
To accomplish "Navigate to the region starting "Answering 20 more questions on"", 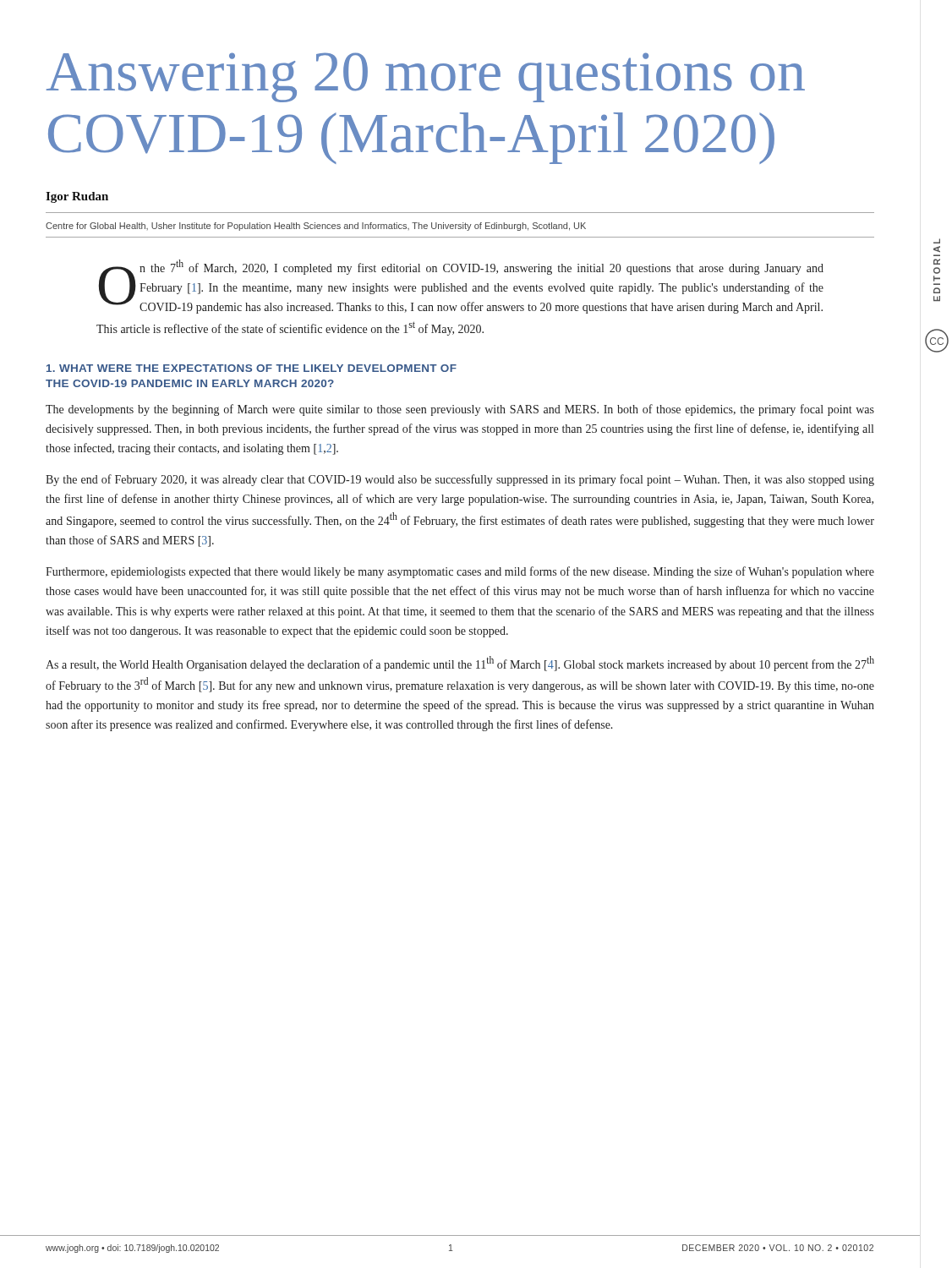I will (460, 103).
